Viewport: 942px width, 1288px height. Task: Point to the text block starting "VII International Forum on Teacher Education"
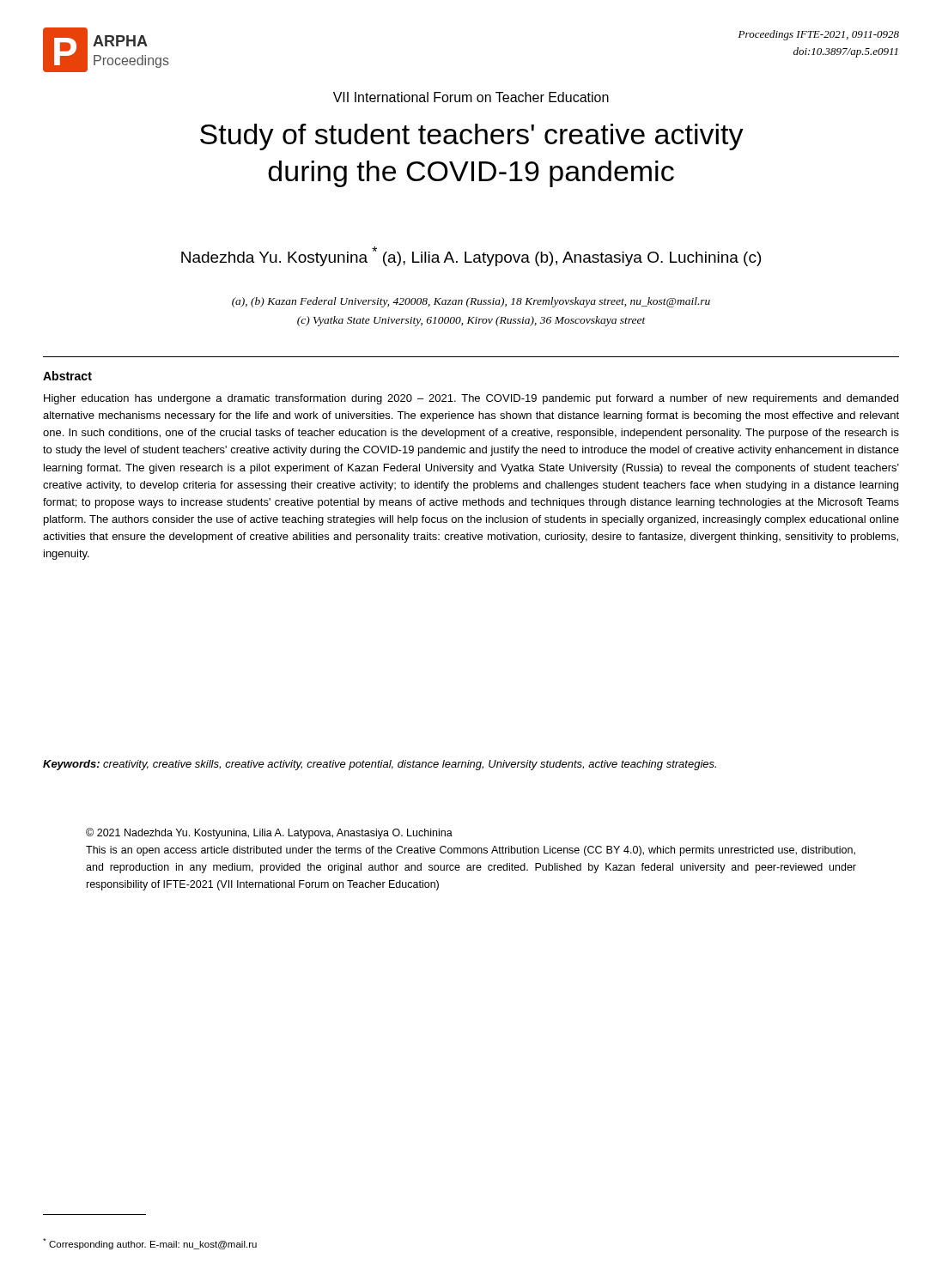click(471, 97)
